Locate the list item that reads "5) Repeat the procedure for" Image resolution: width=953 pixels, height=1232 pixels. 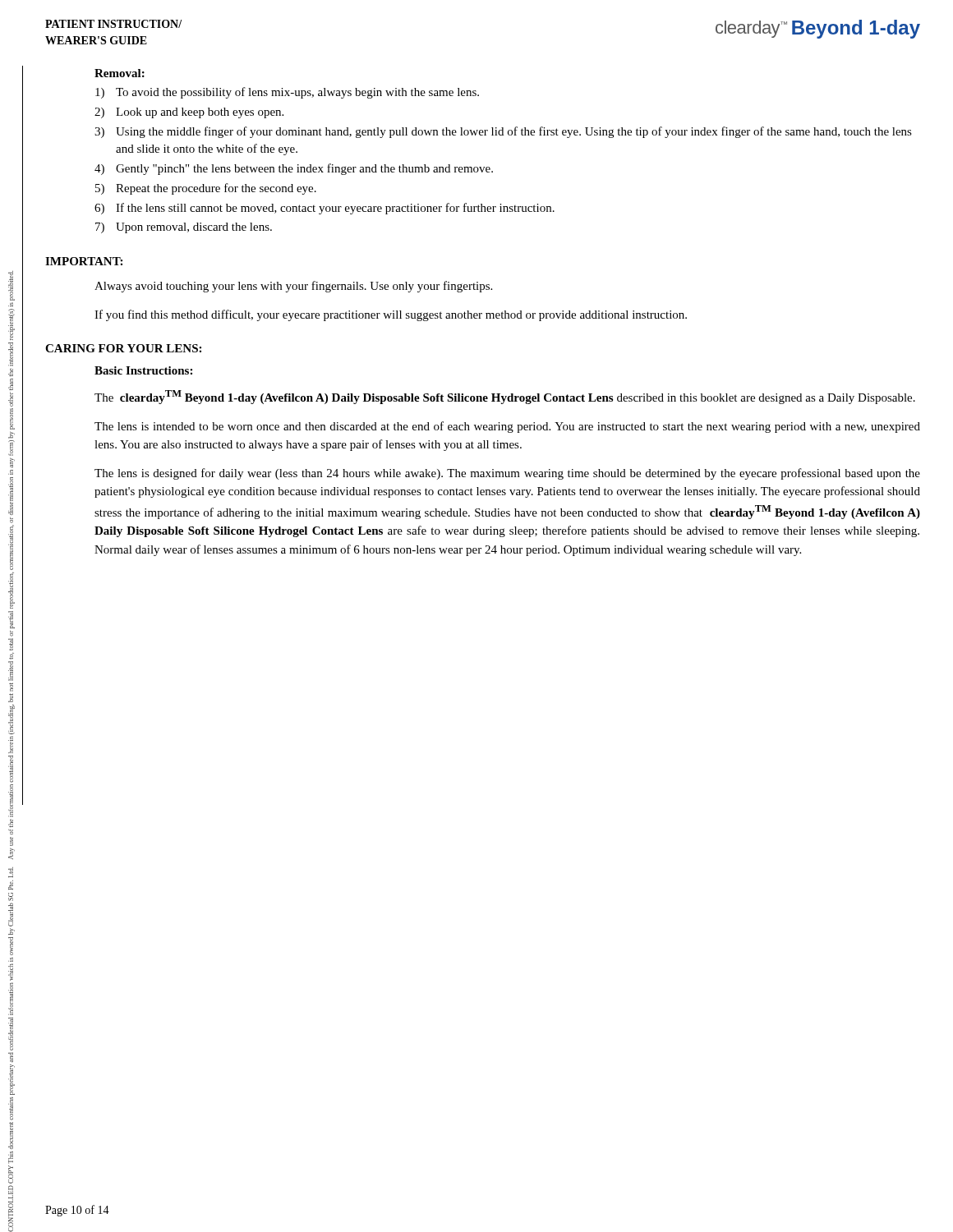pyautogui.click(x=206, y=189)
